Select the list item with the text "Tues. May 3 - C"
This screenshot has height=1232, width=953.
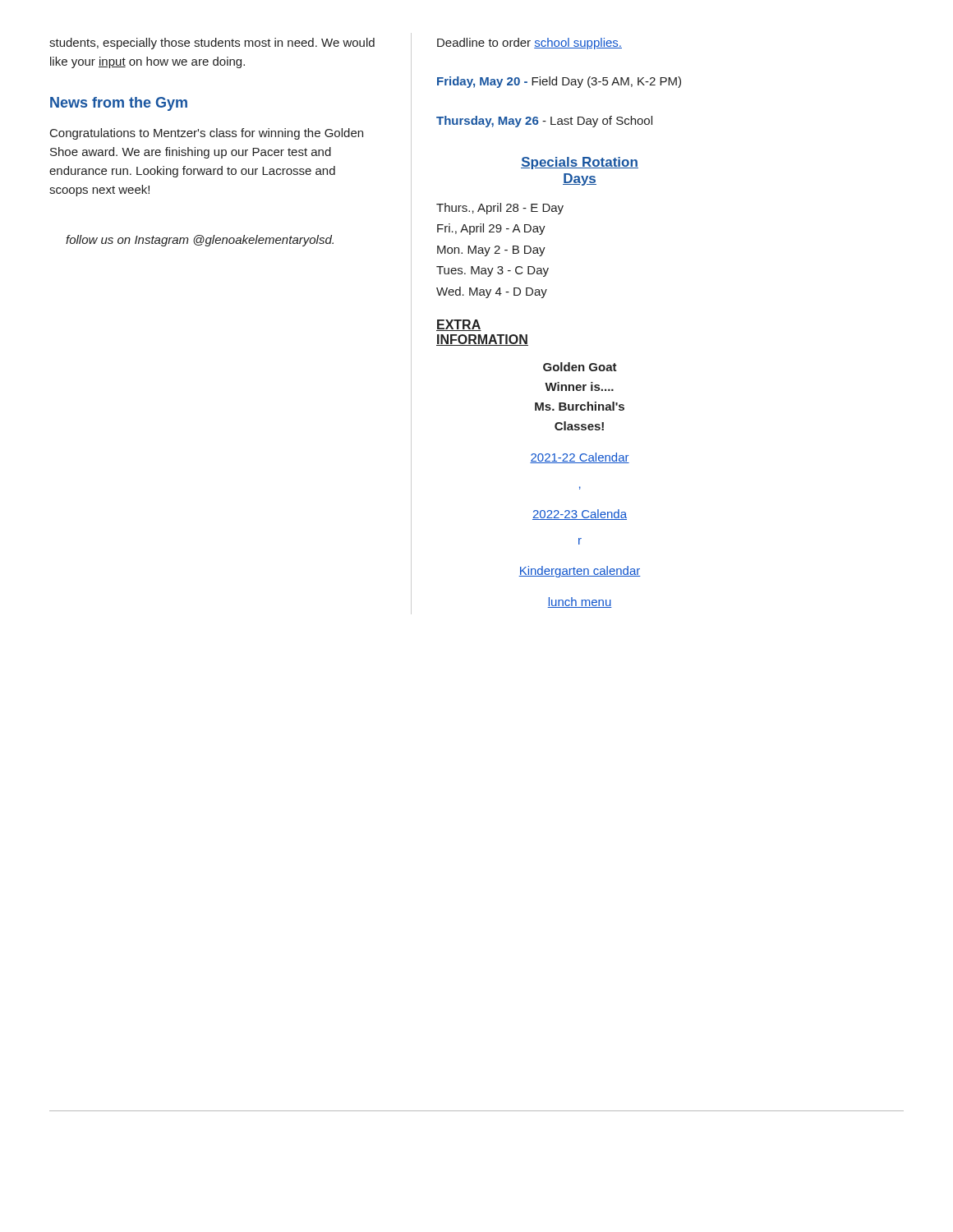click(x=493, y=270)
